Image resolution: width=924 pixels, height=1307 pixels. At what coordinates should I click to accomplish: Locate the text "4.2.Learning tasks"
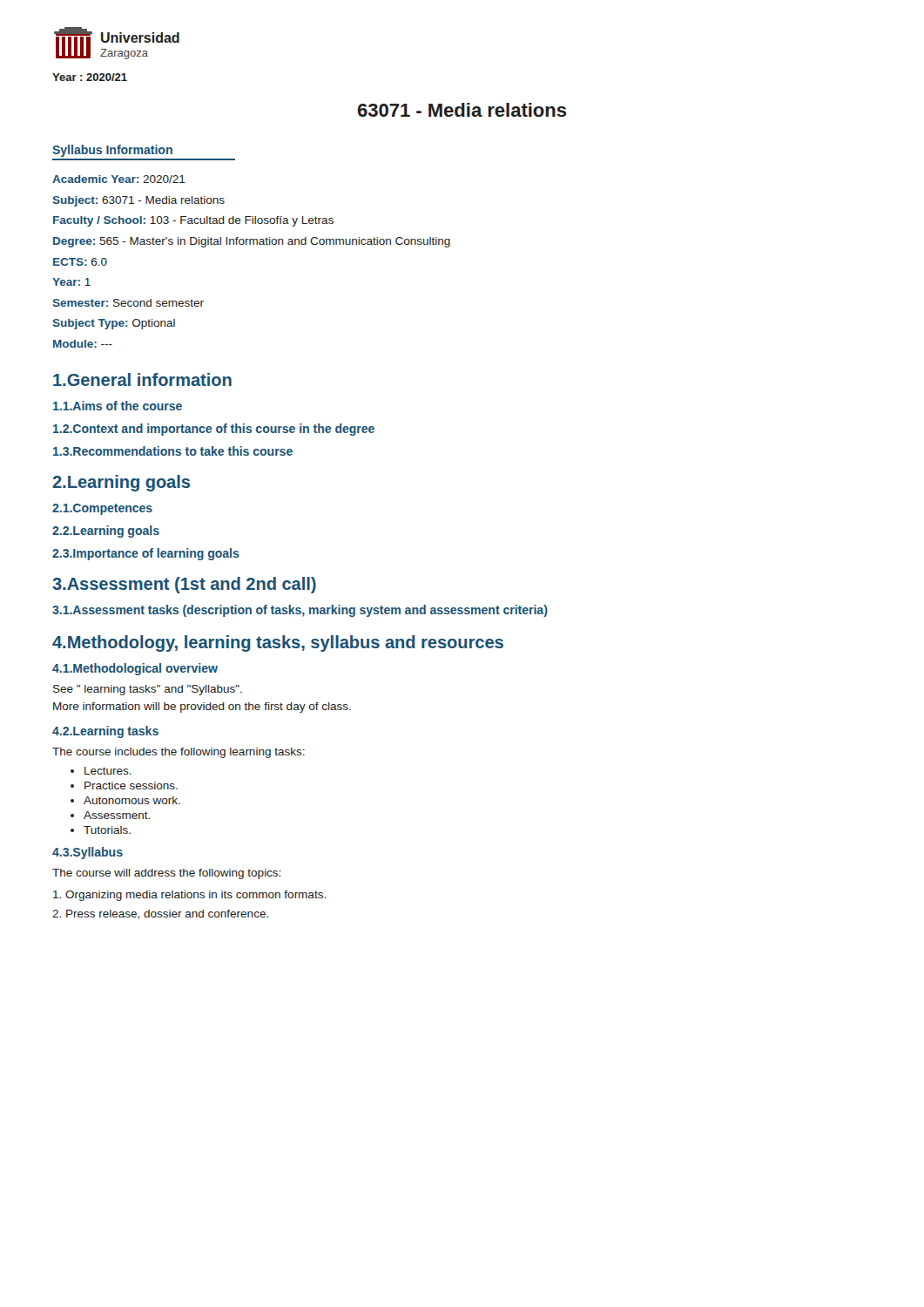pyautogui.click(x=105, y=731)
